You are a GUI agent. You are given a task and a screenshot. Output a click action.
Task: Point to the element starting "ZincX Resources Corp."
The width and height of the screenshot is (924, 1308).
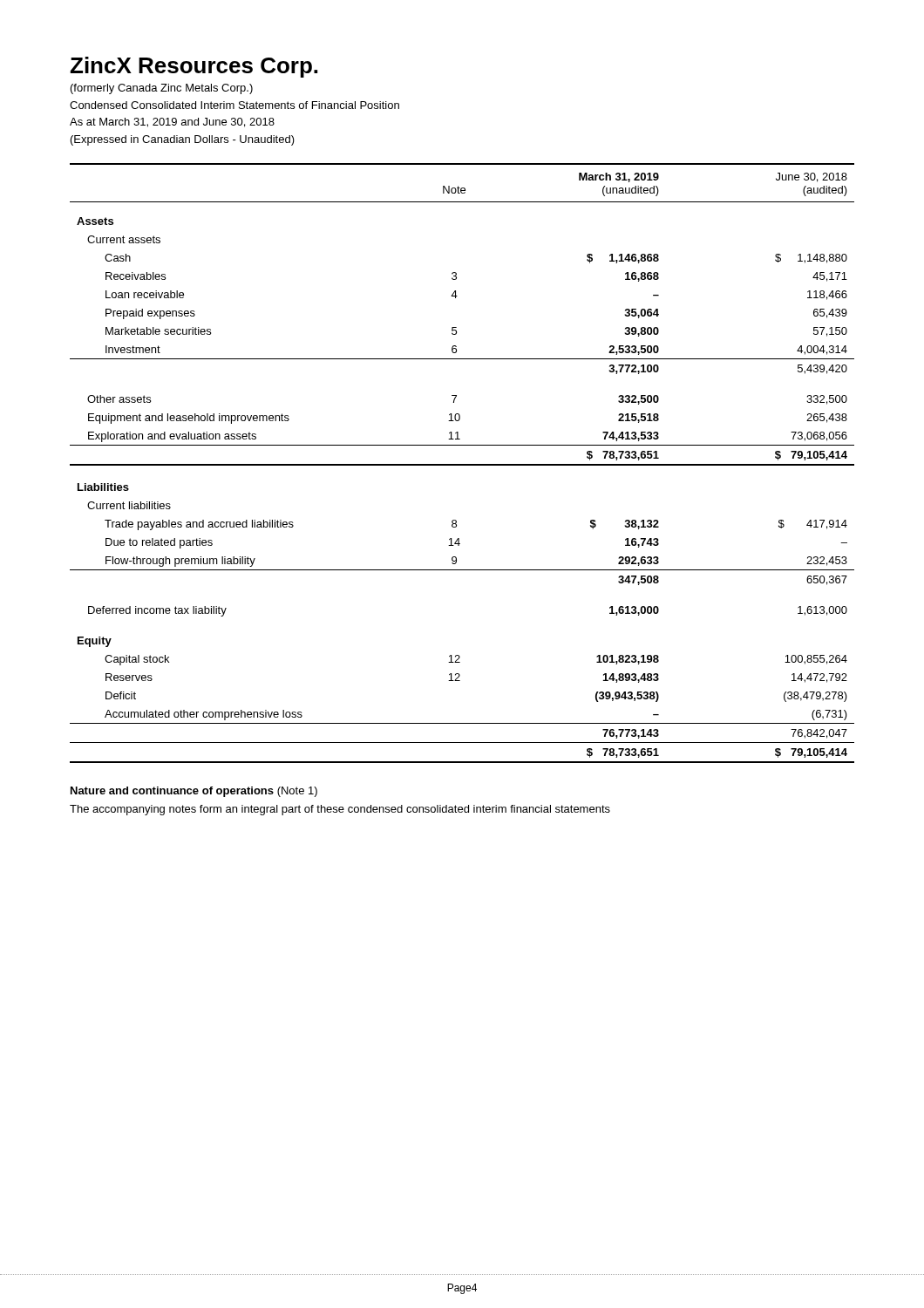[x=194, y=65]
